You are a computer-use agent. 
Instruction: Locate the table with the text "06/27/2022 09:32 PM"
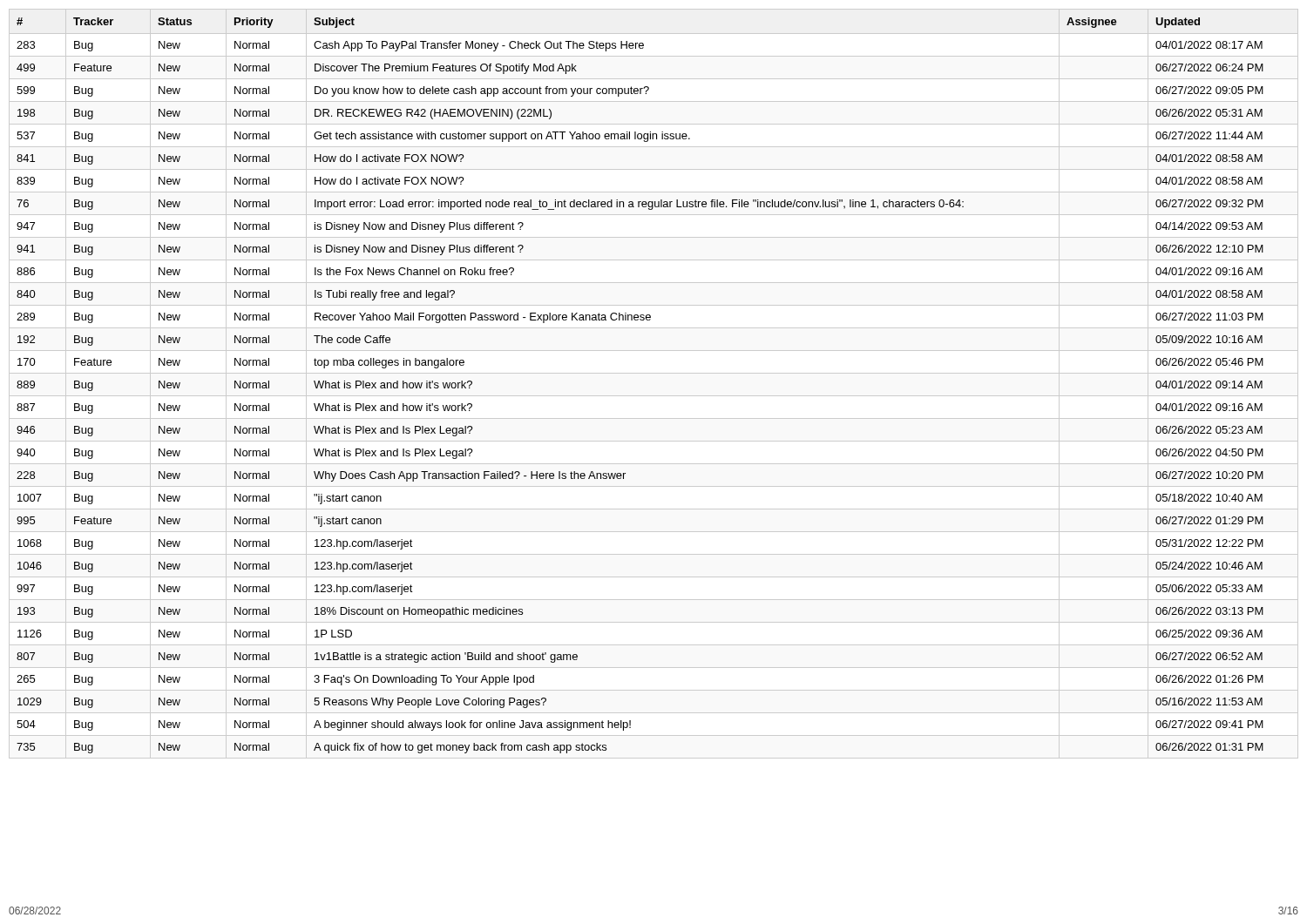pos(654,384)
